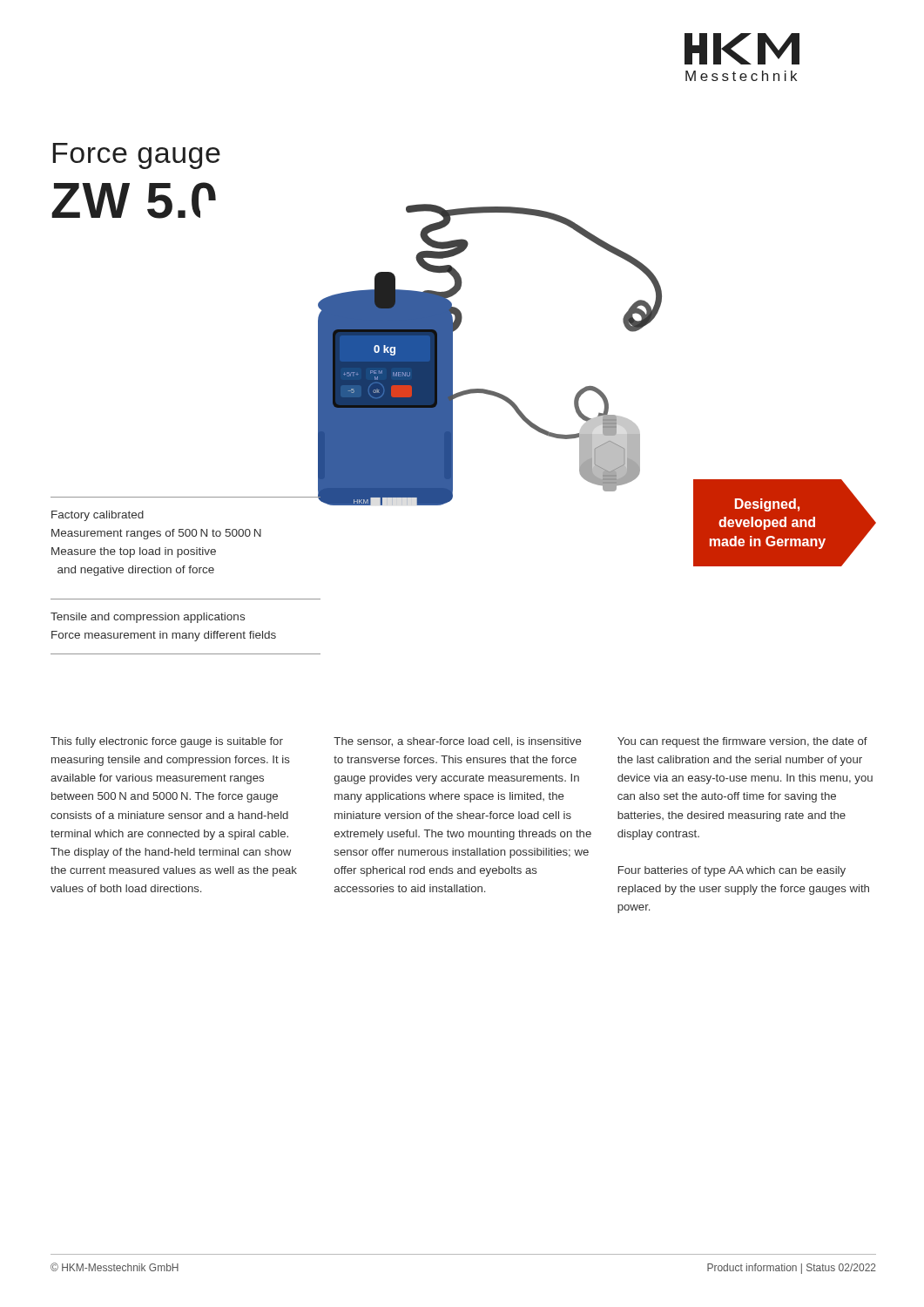Locate the text block that reads "The sensor, a shear-force load cell, is"
The width and height of the screenshot is (924, 1307).
(x=463, y=815)
